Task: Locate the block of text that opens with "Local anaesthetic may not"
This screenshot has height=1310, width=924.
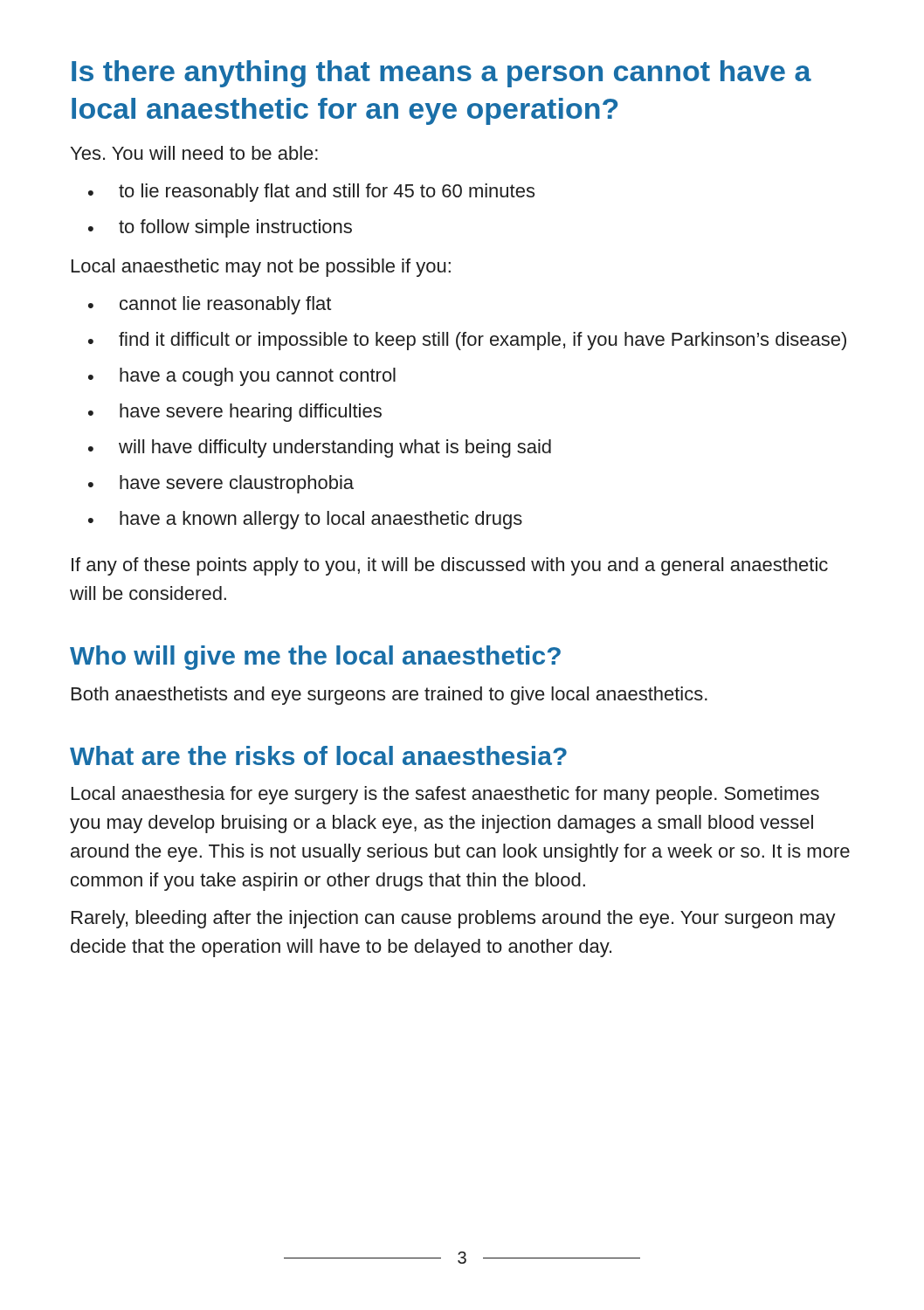Action: point(261,266)
